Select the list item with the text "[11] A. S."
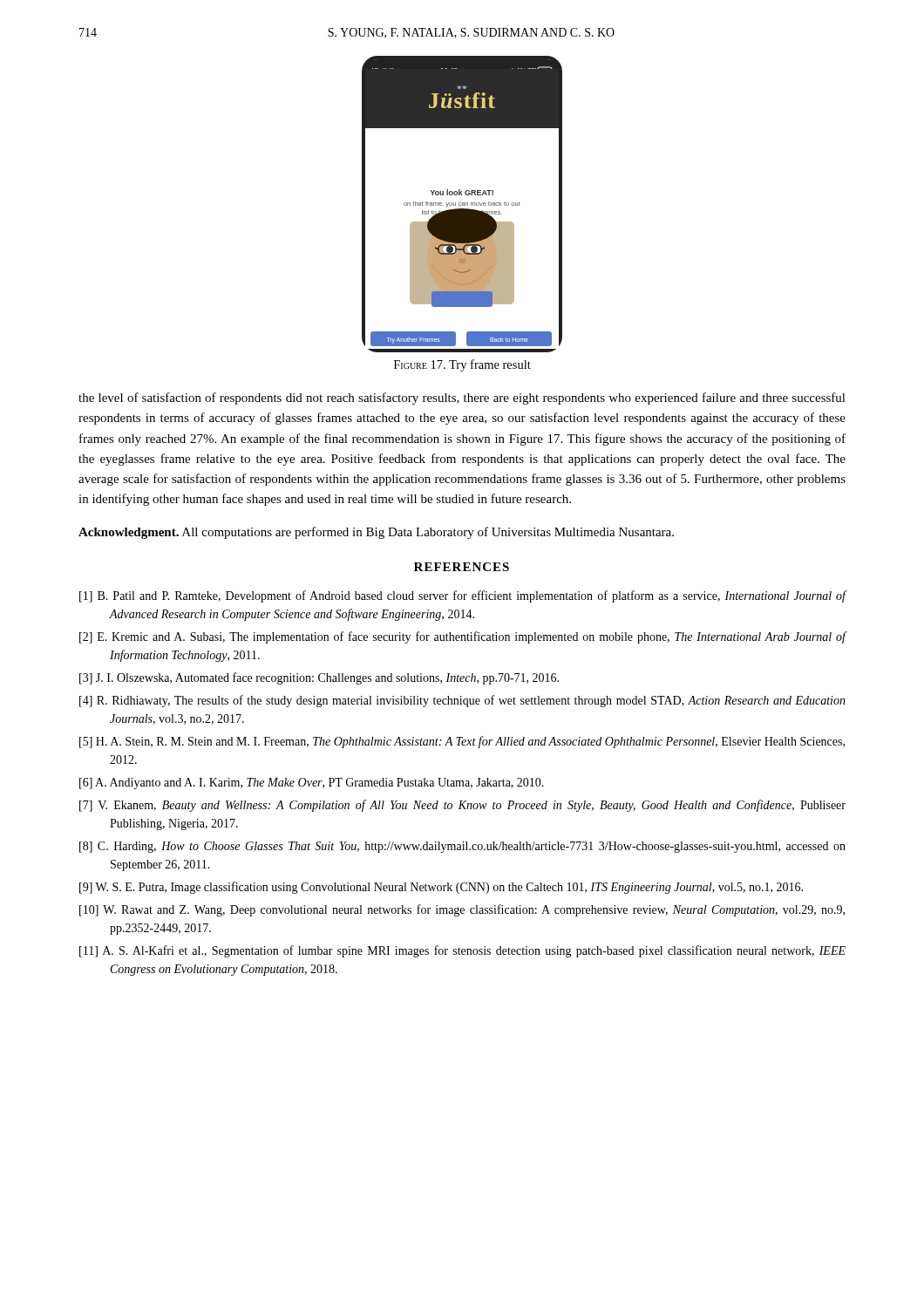The height and width of the screenshot is (1308, 924). click(462, 960)
